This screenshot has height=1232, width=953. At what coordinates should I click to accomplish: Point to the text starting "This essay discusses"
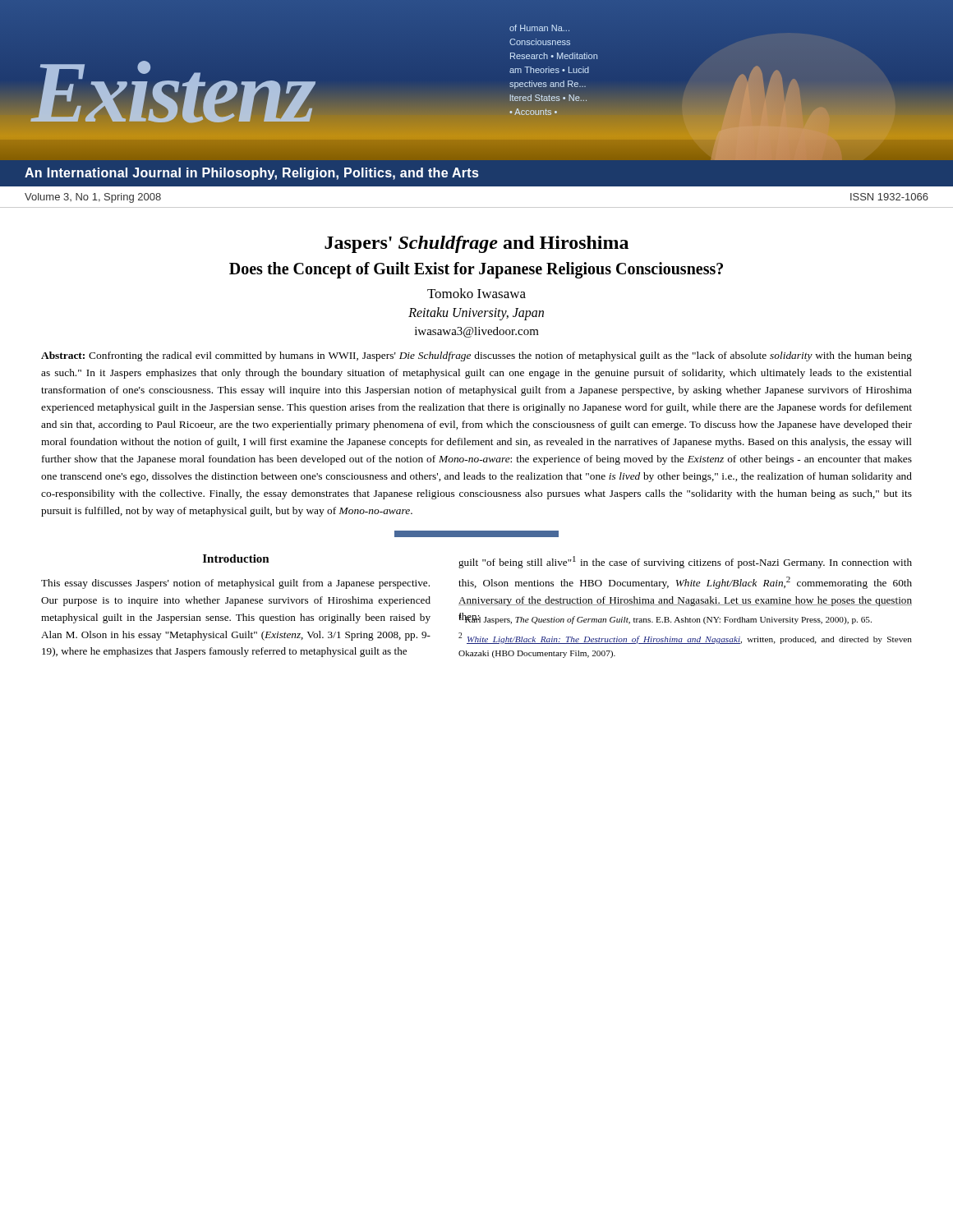(236, 617)
